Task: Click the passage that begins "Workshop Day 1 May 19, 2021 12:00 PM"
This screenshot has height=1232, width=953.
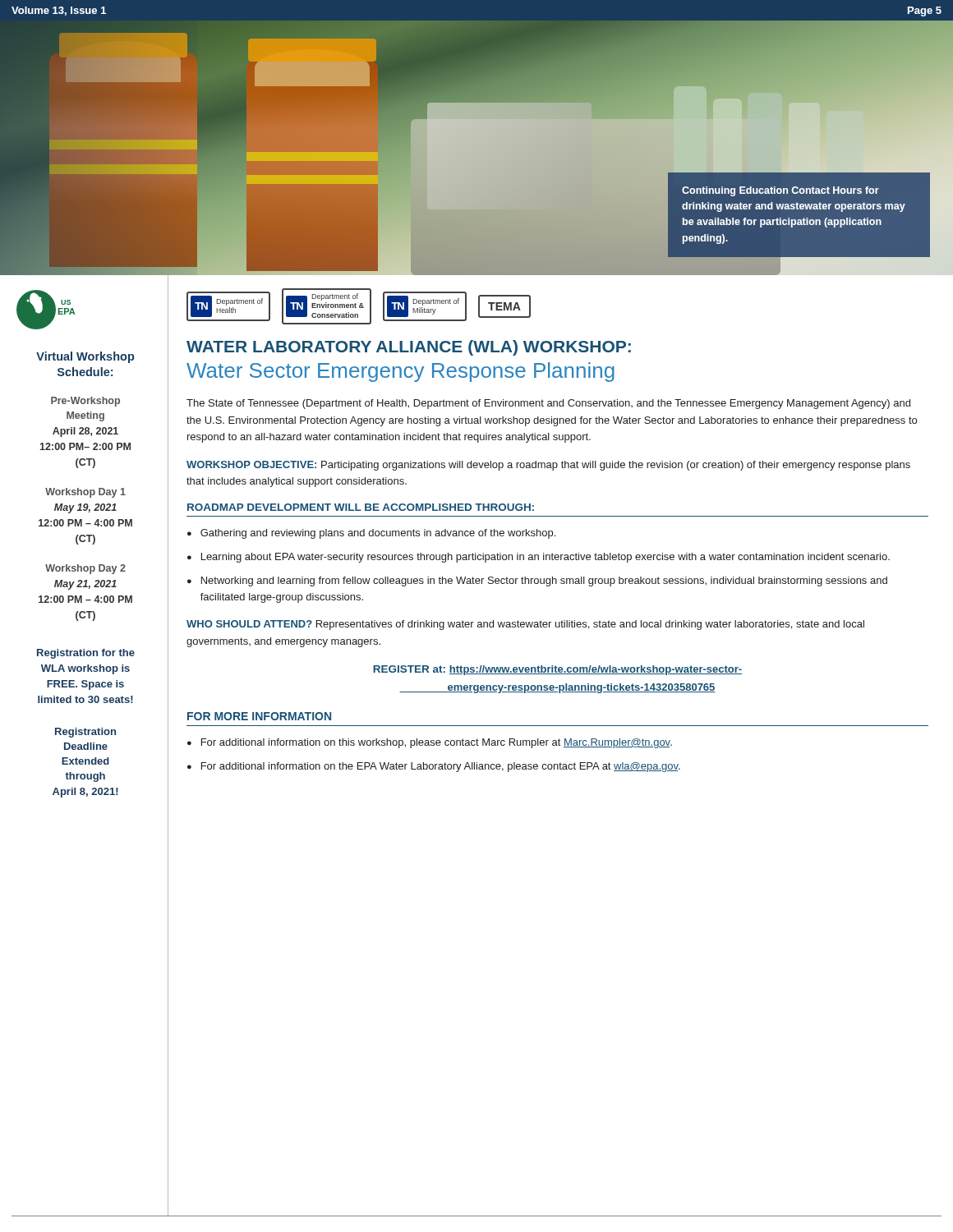Action: coord(85,515)
